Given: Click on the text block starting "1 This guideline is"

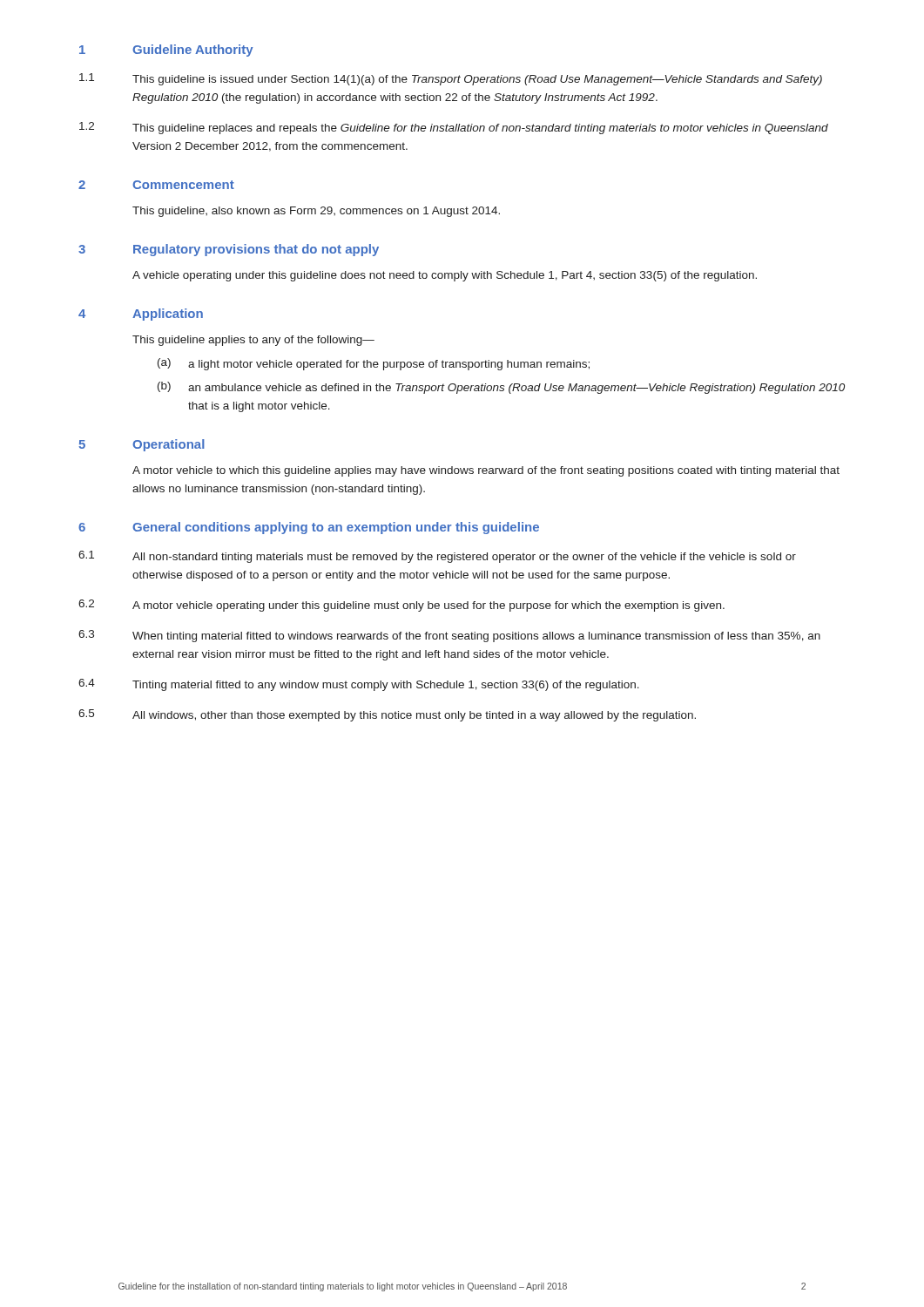Looking at the screenshot, I should (x=462, y=89).
